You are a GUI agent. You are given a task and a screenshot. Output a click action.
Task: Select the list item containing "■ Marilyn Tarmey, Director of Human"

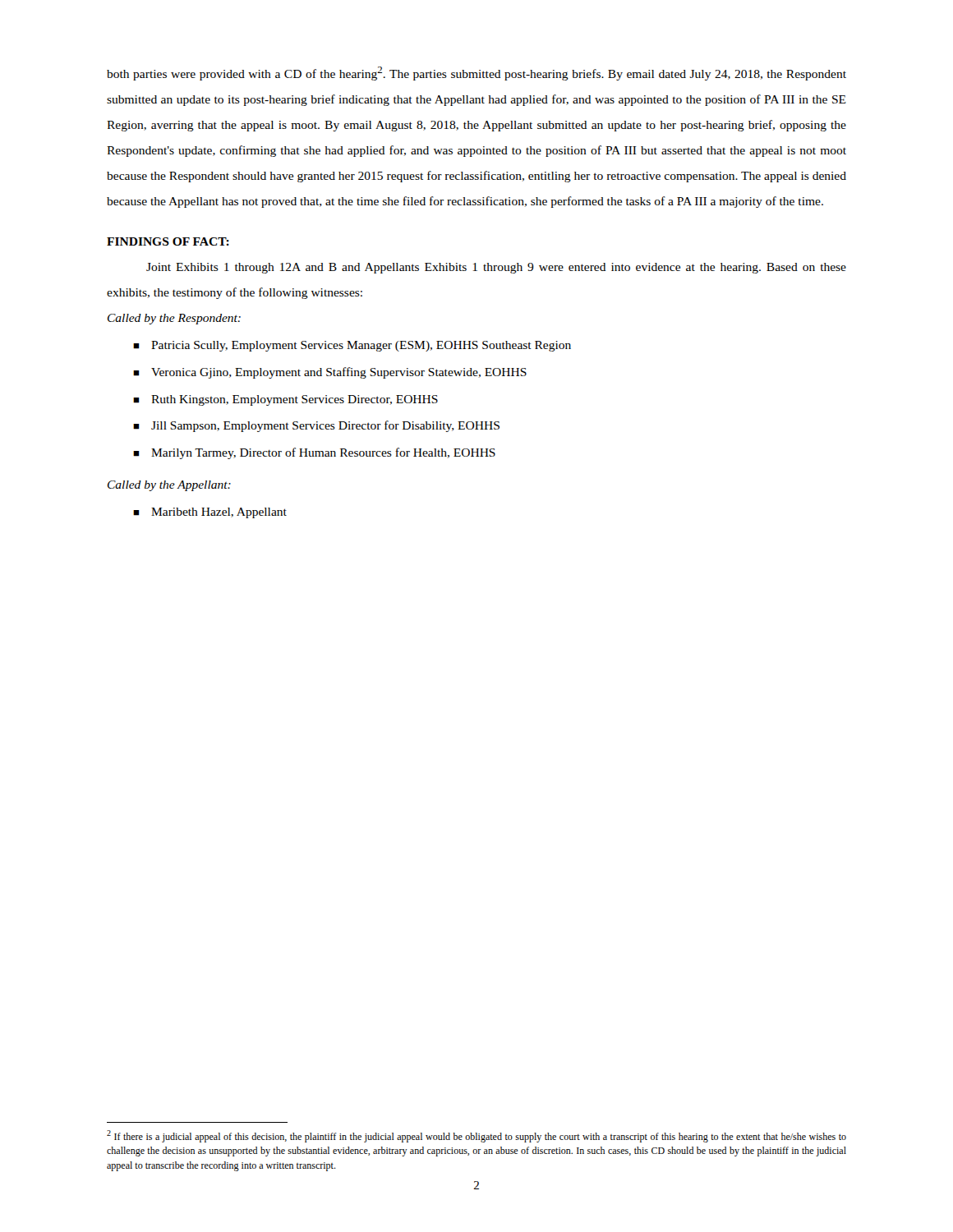(490, 453)
